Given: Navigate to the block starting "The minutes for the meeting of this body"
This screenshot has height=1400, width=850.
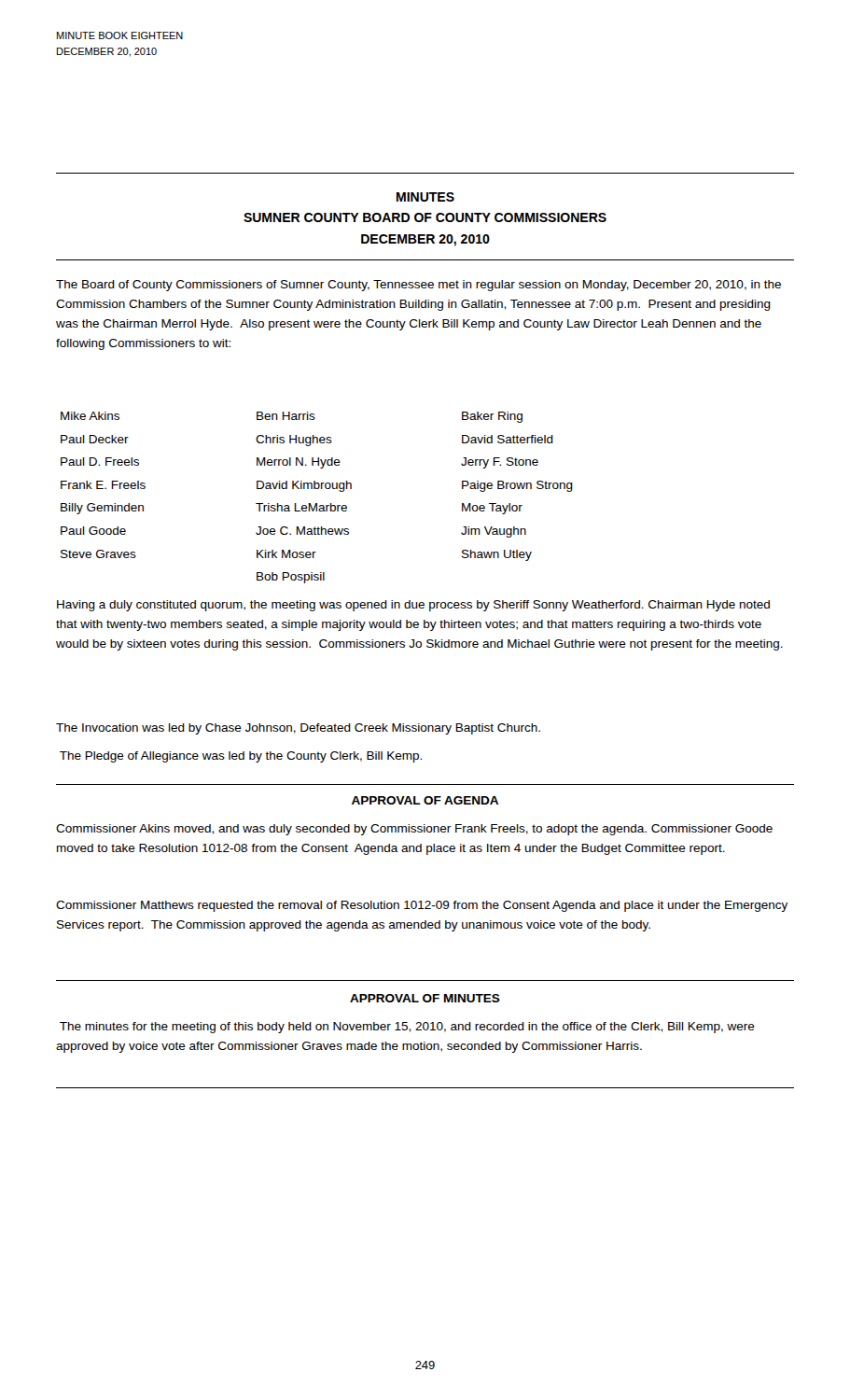Looking at the screenshot, I should (405, 1036).
